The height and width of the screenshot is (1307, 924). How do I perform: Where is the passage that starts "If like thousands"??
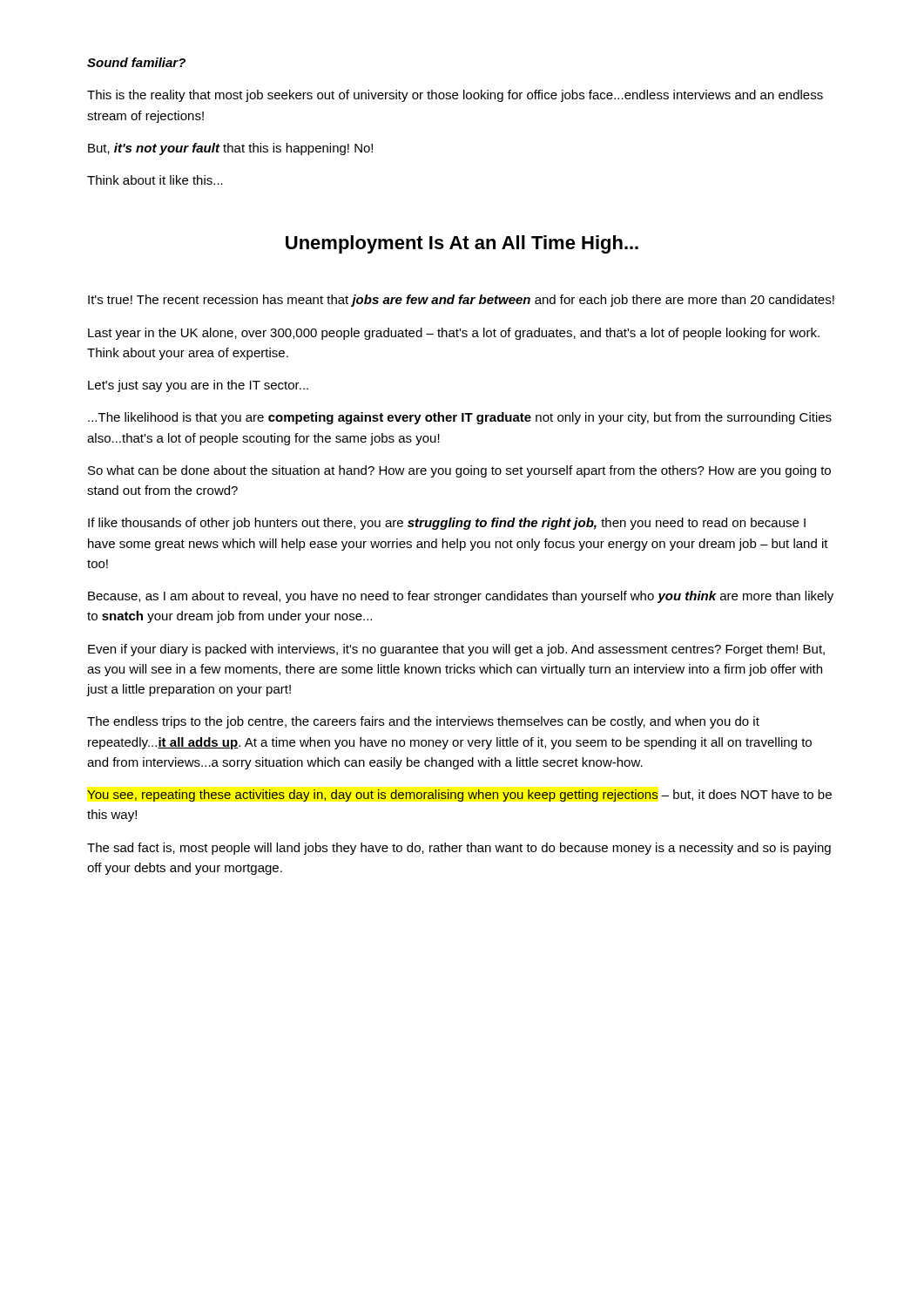(457, 543)
